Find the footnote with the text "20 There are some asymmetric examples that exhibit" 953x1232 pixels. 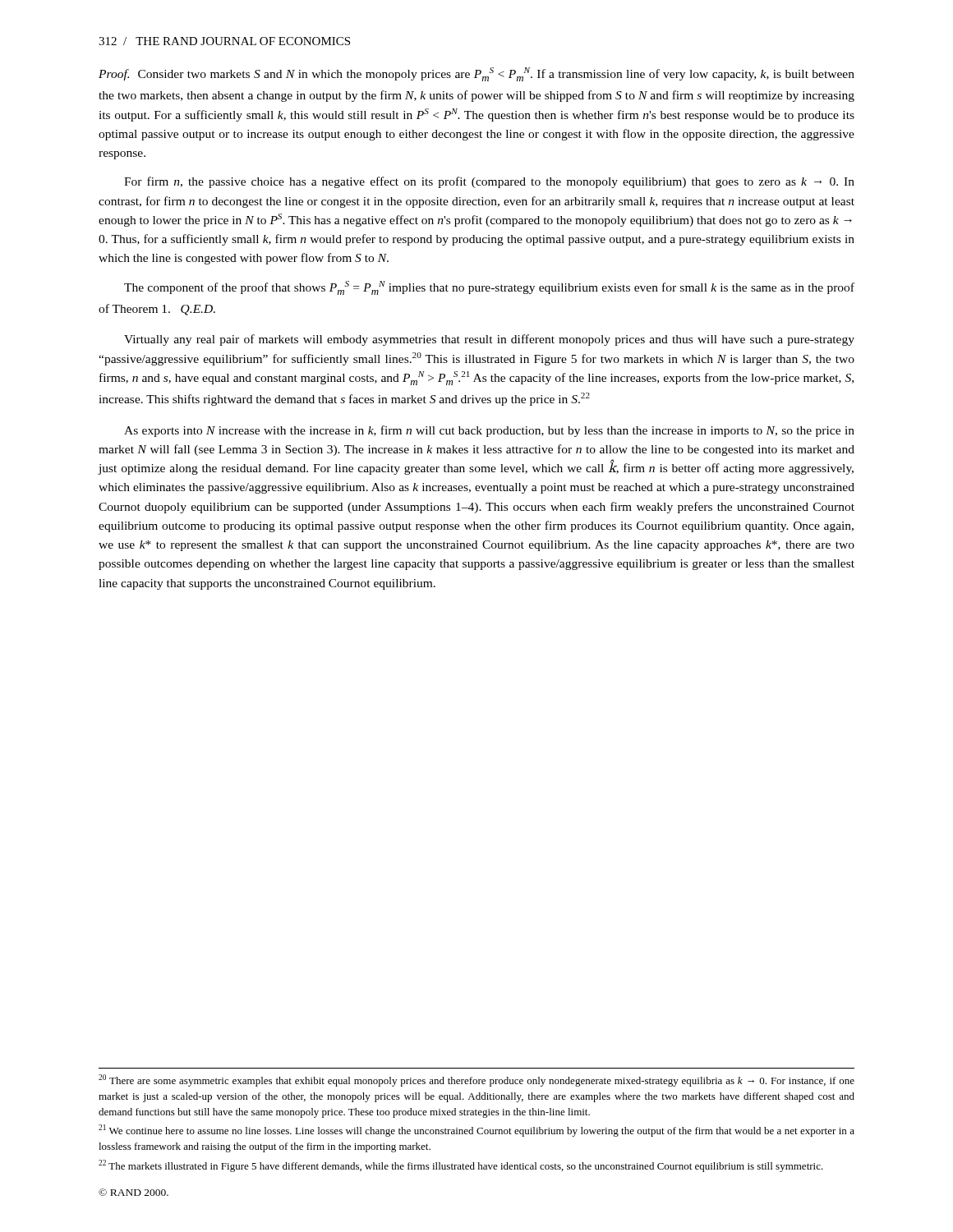point(476,1095)
